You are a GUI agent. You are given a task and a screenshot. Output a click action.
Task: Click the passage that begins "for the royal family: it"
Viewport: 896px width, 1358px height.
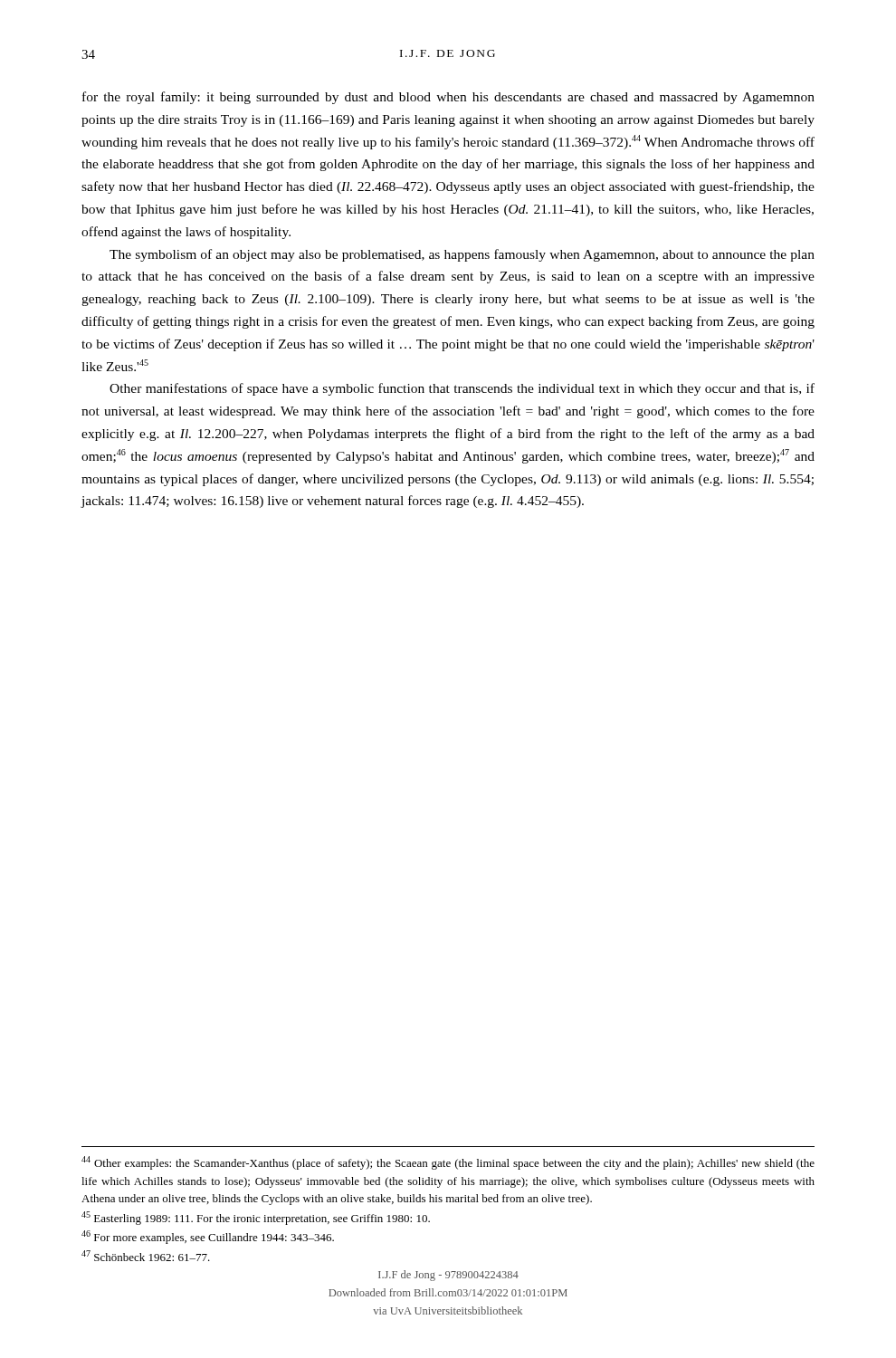(448, 299)
